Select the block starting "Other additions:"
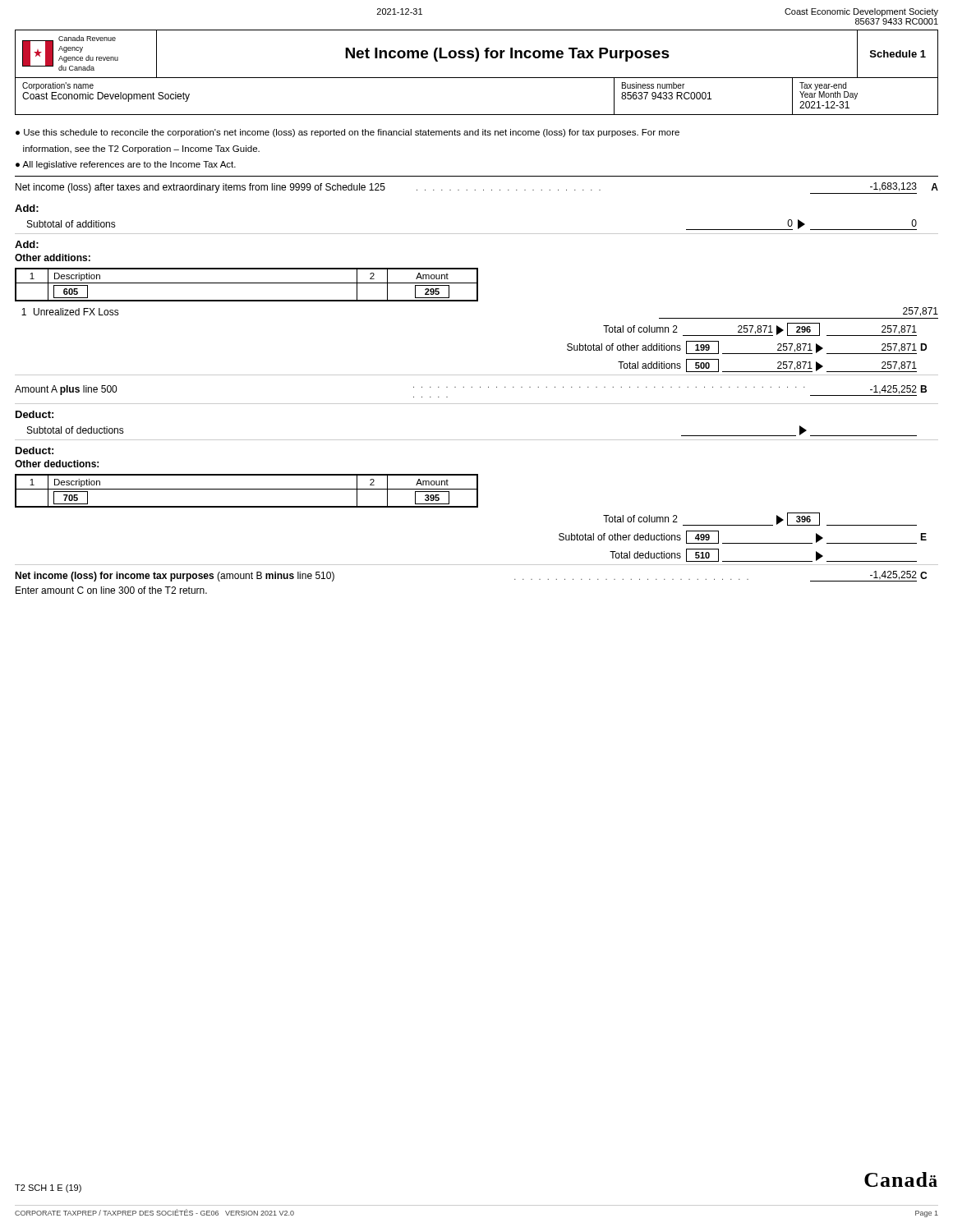The width and height of the screenshot is (953, 1232). pyautogui.click(x=53, y=258)
